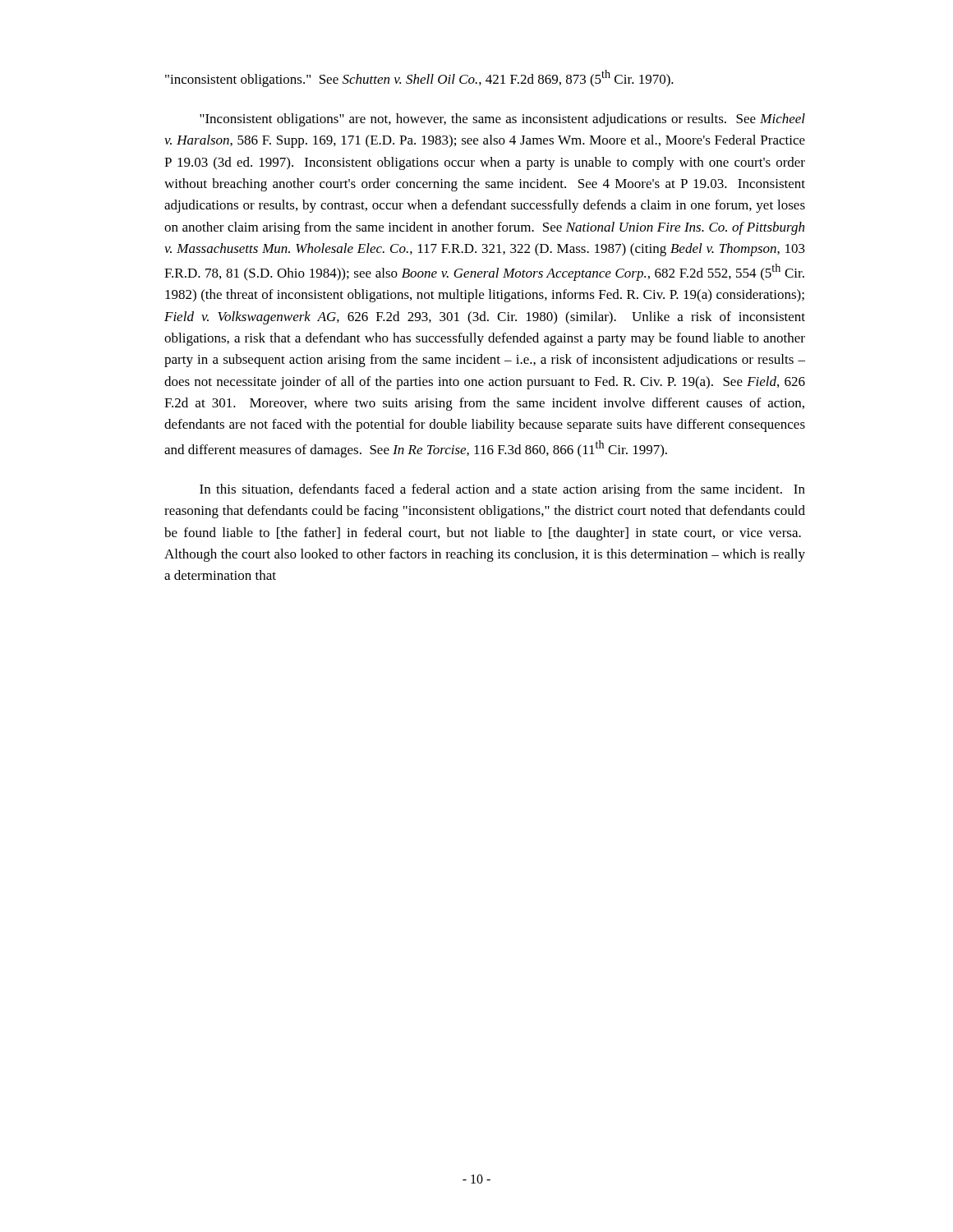The image size is (953, 1232).
Task: Click on the block starting ""inconsistent obligations." See Schutten"
Action: [x=419, y=77]
